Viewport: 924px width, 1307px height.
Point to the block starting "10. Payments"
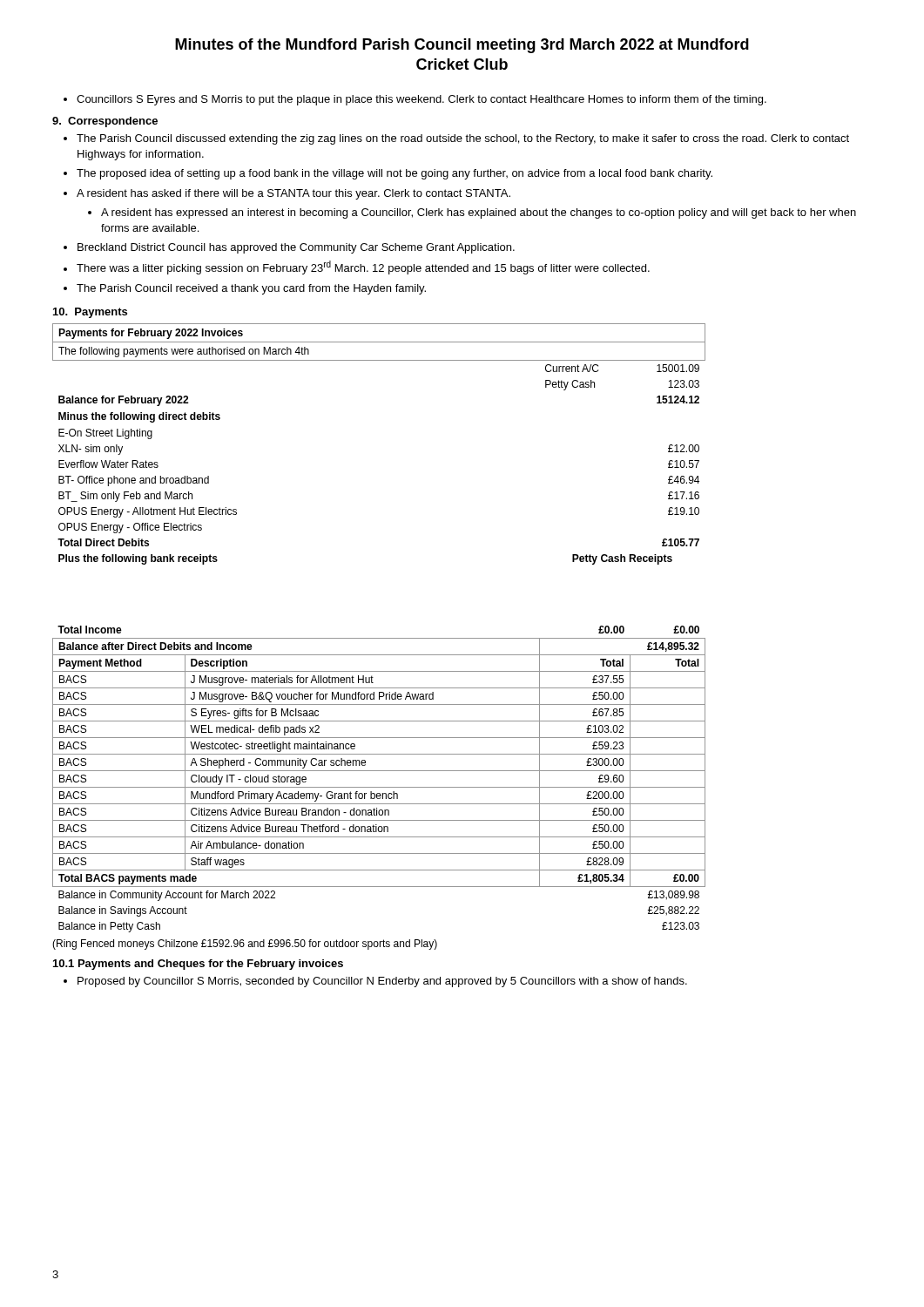90,311
